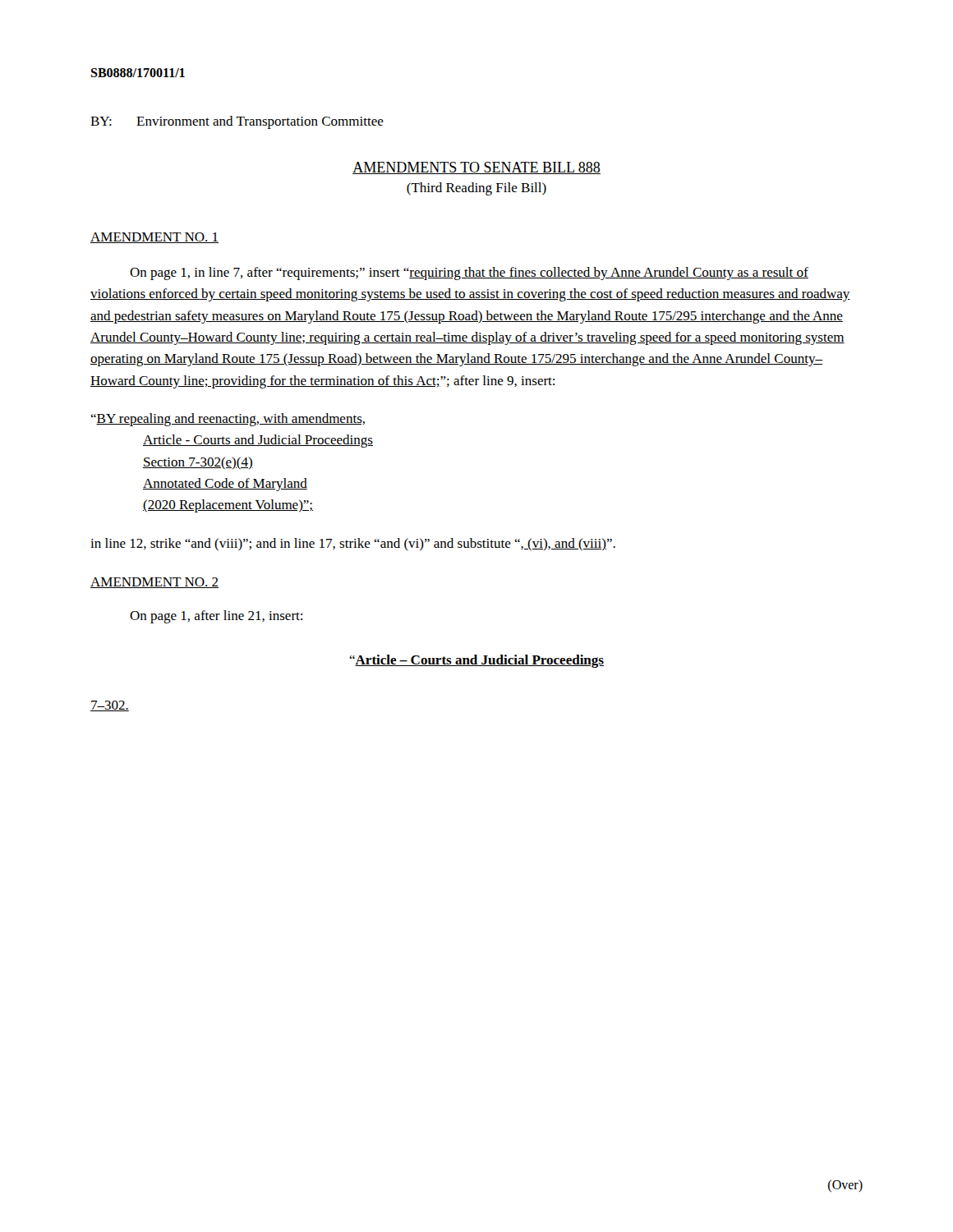
Task: Find the element starting "“Article – Courts and Judicial Proceedings"
Action: click(x=476, y=660)
